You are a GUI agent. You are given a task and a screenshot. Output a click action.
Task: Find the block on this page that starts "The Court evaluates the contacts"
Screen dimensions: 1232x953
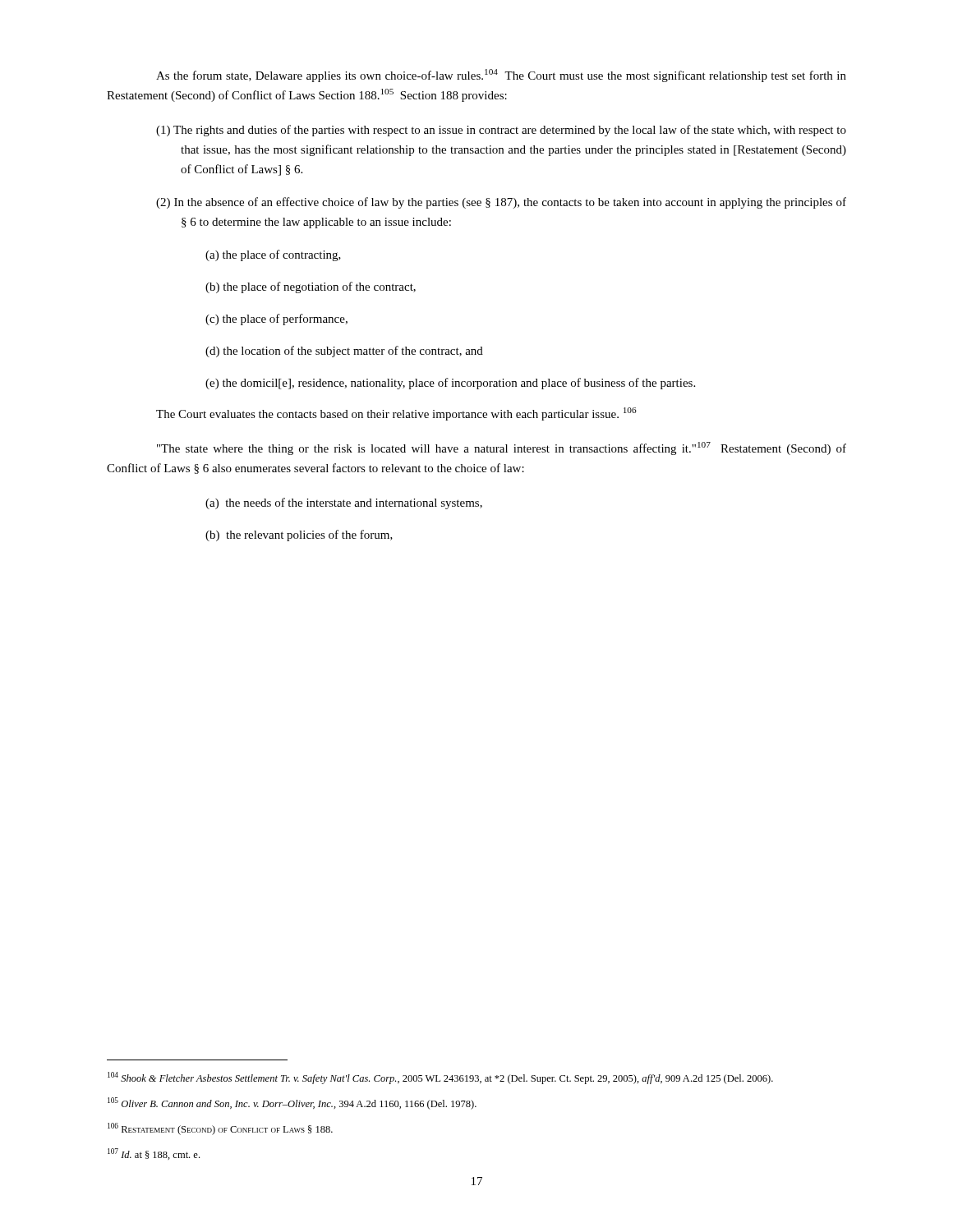click(476, 414)
